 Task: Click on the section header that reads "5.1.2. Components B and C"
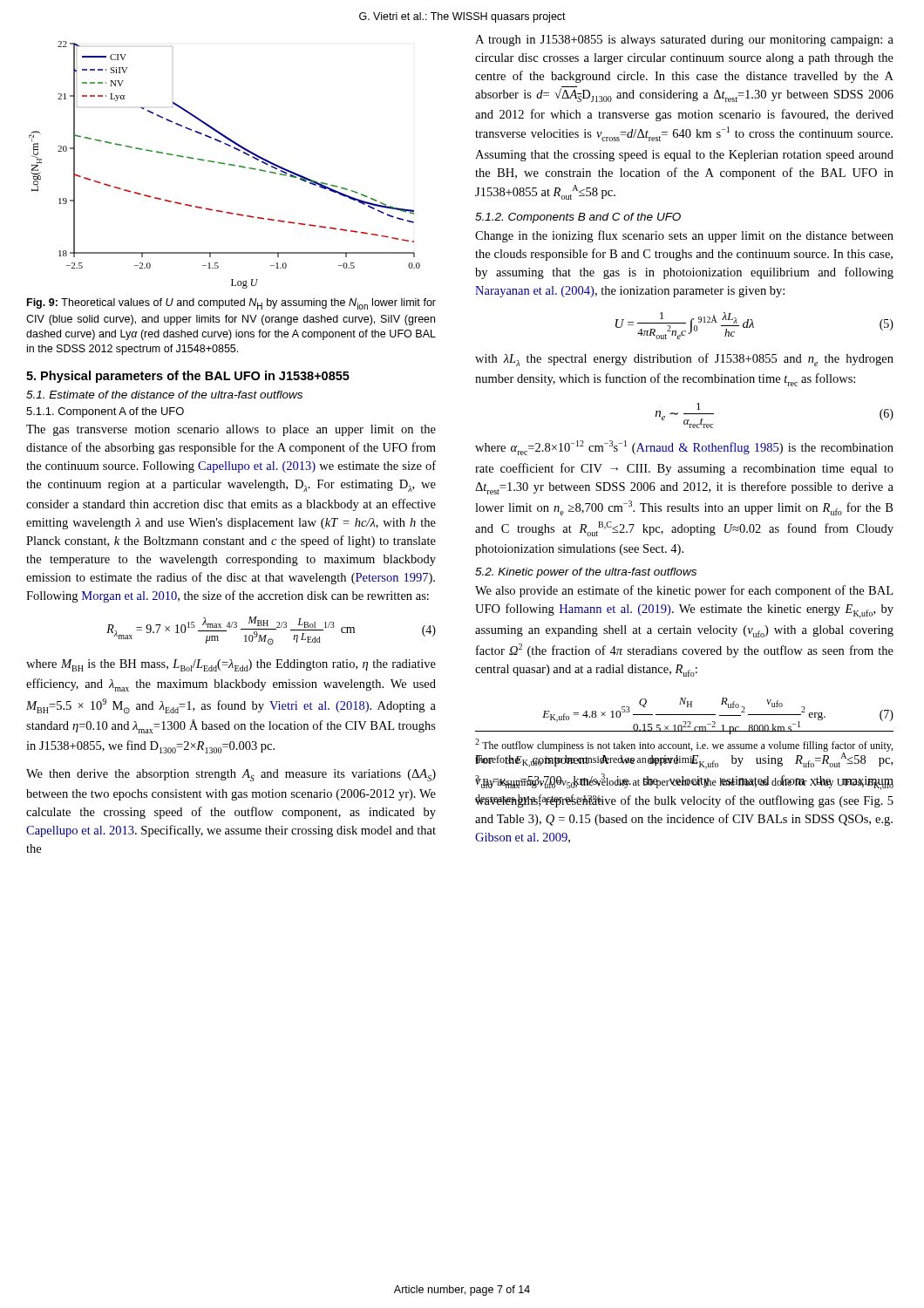tap(578, 217)
